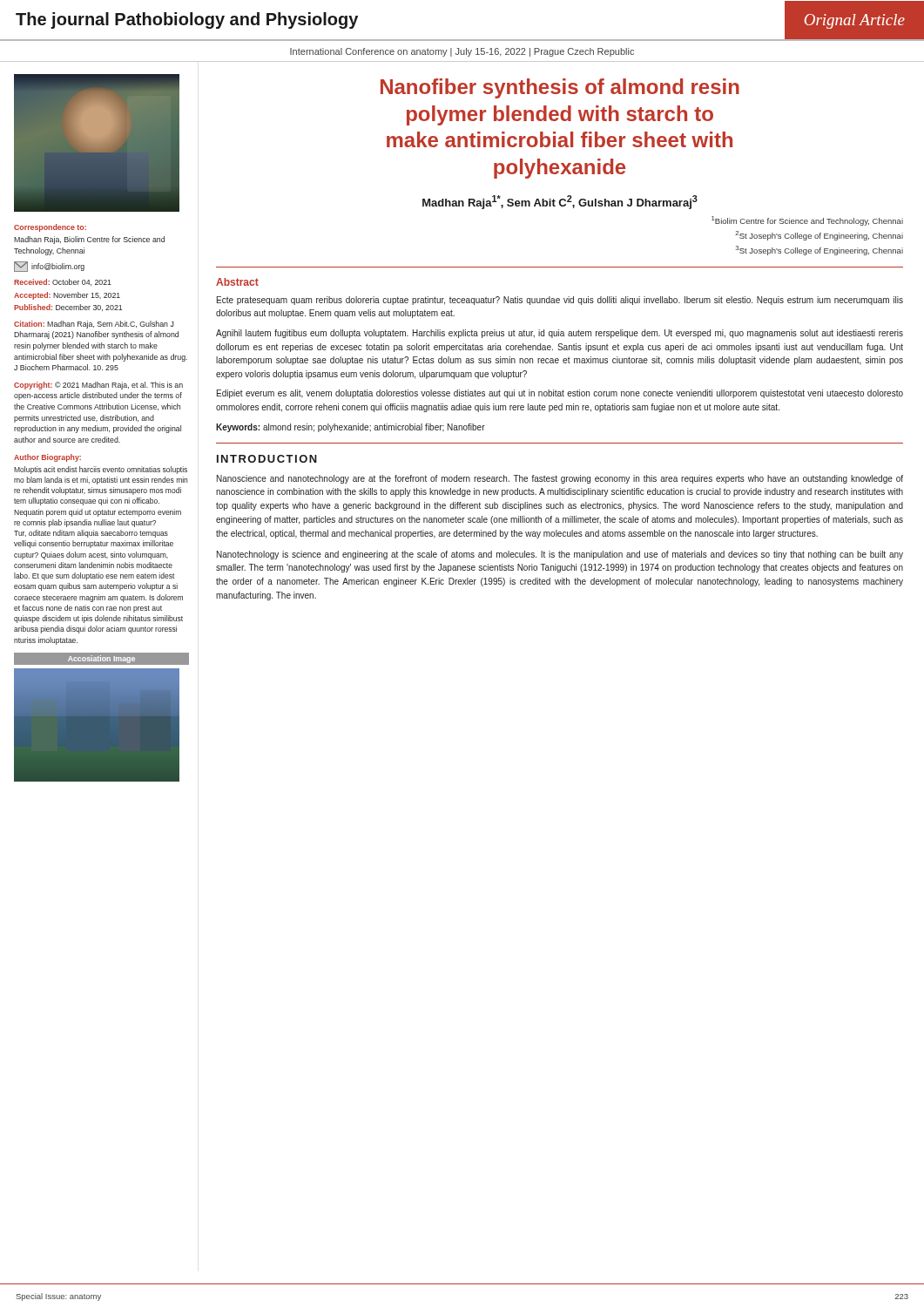
Task: Locate the passage starting "Received: October 04, 2021 Accepted:"
Action: pos(101,296)
